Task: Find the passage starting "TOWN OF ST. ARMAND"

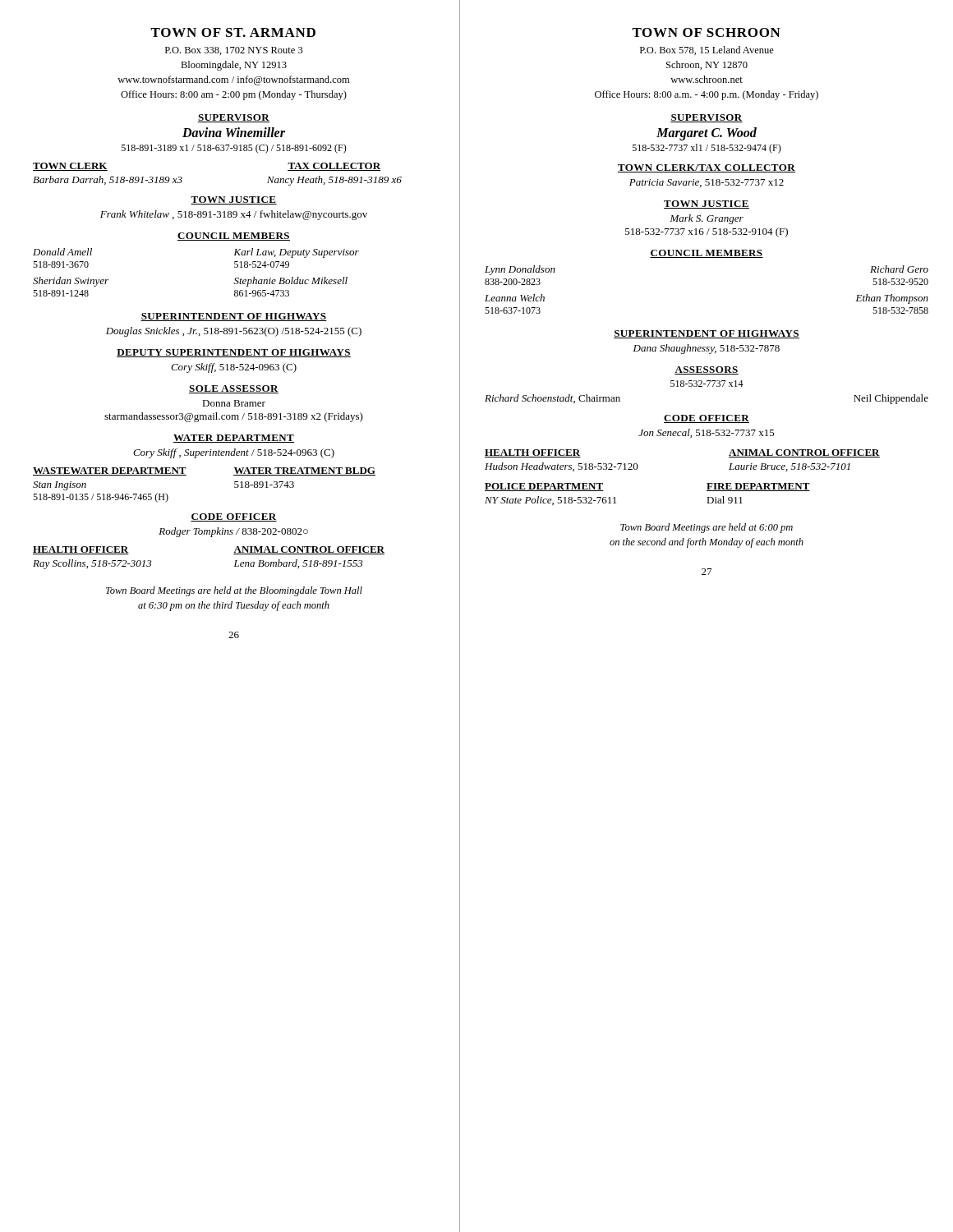Action: pos(234,32)
